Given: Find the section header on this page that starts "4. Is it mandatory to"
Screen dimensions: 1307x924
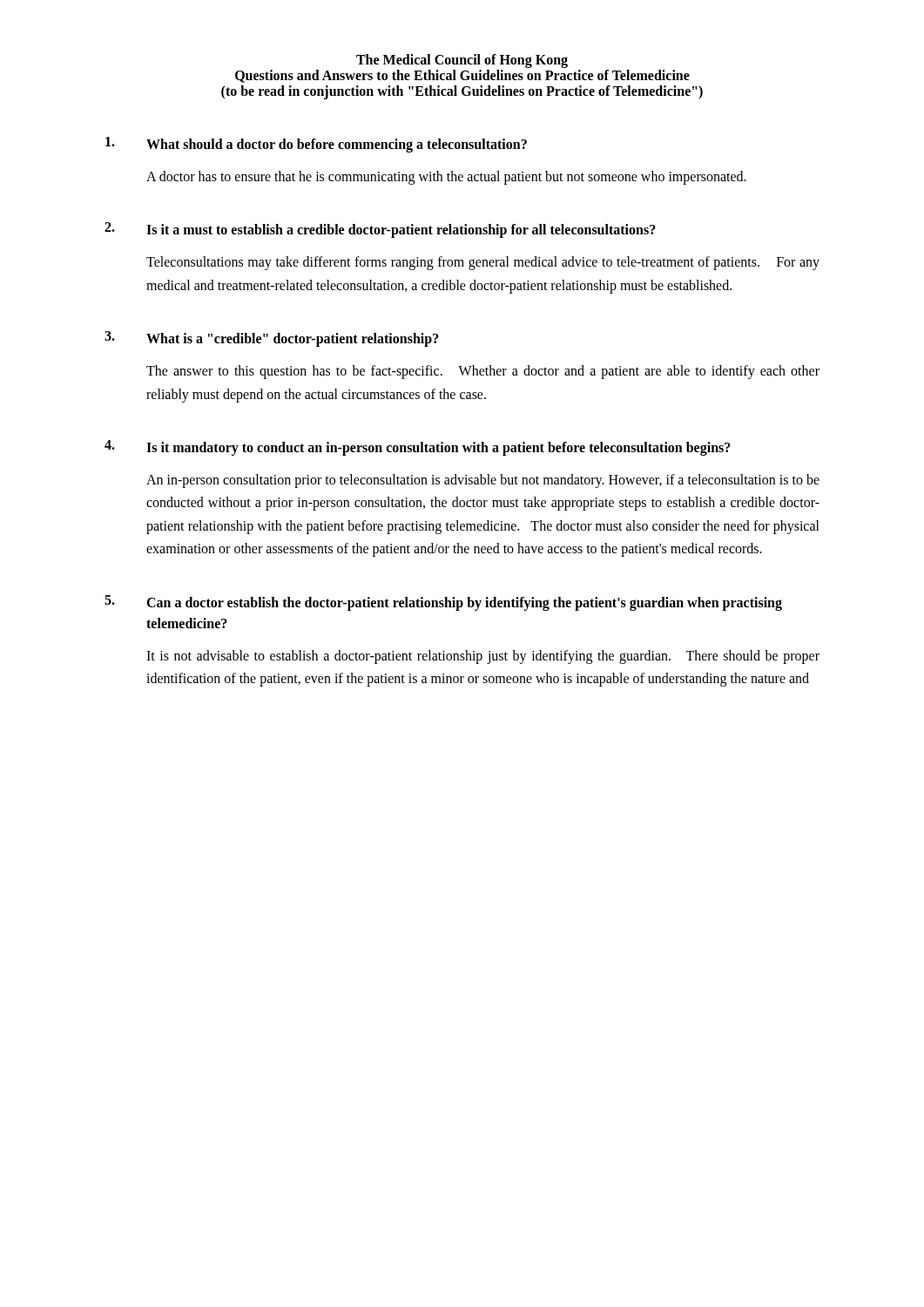Looking at the screenshot, I should coord(418,448).
